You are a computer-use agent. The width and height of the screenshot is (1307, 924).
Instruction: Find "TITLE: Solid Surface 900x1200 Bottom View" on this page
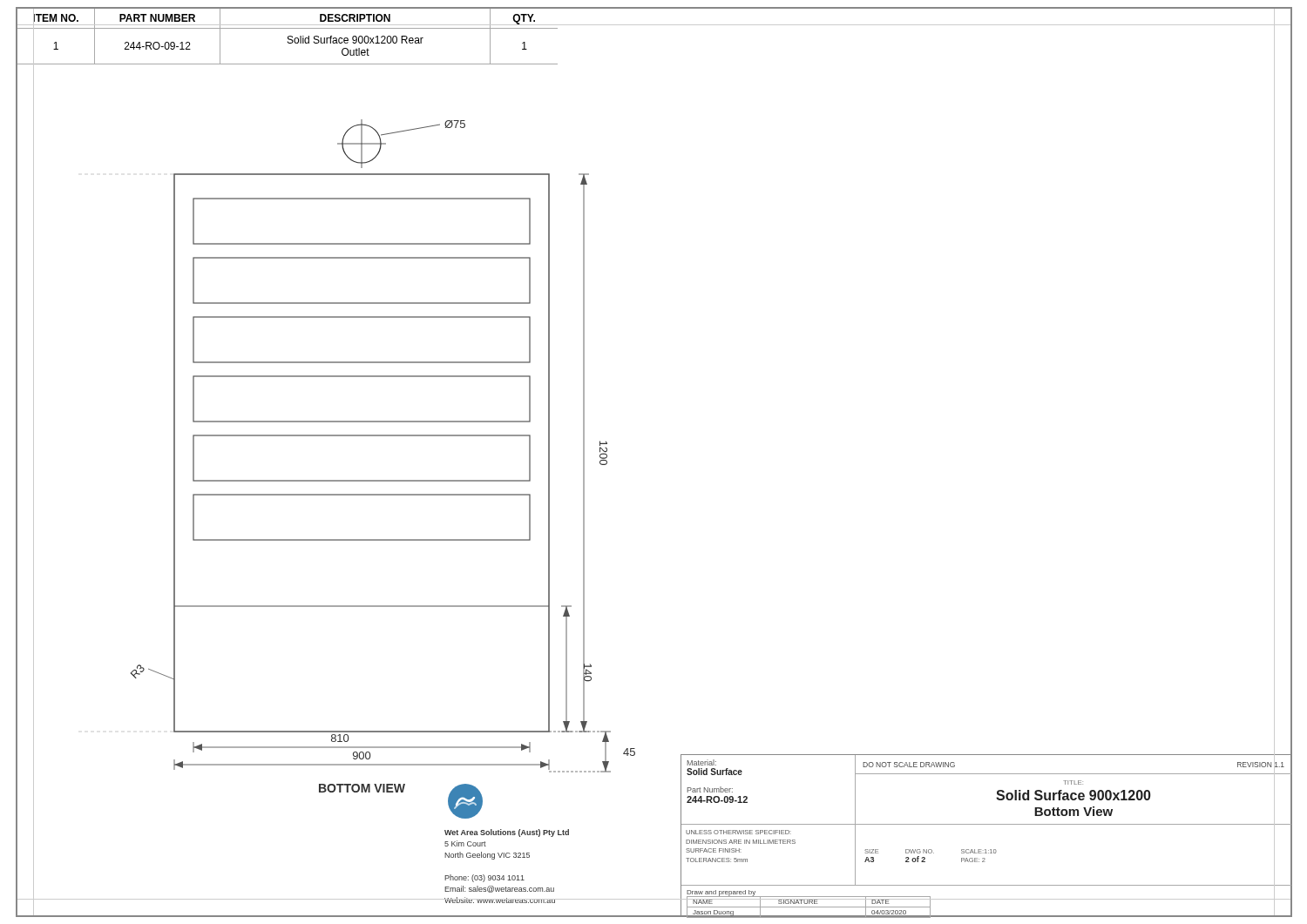coord(1073,799)
